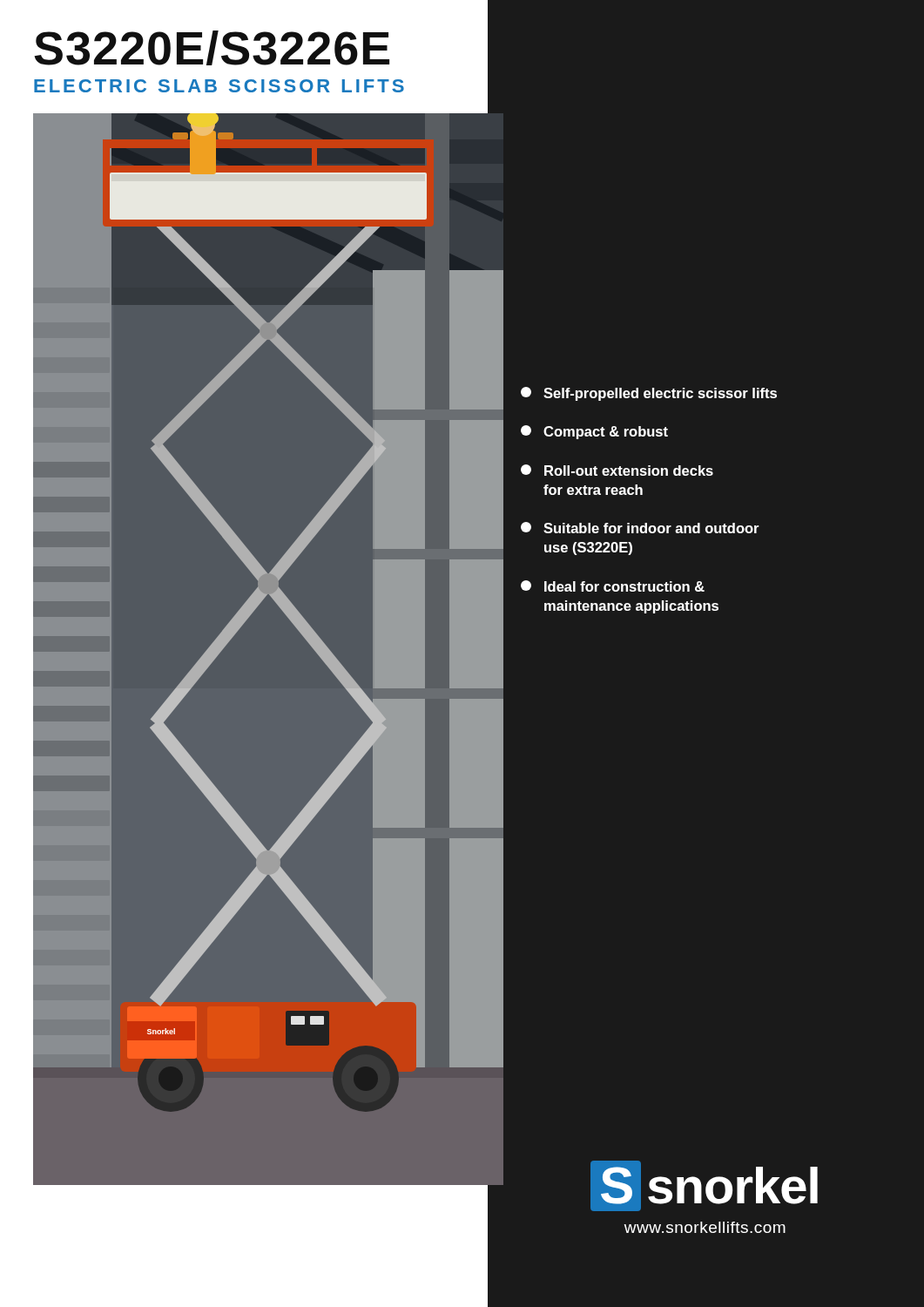Find the block on this page that starts "Roll-out extension decksfor extra"

coord(617,480)
